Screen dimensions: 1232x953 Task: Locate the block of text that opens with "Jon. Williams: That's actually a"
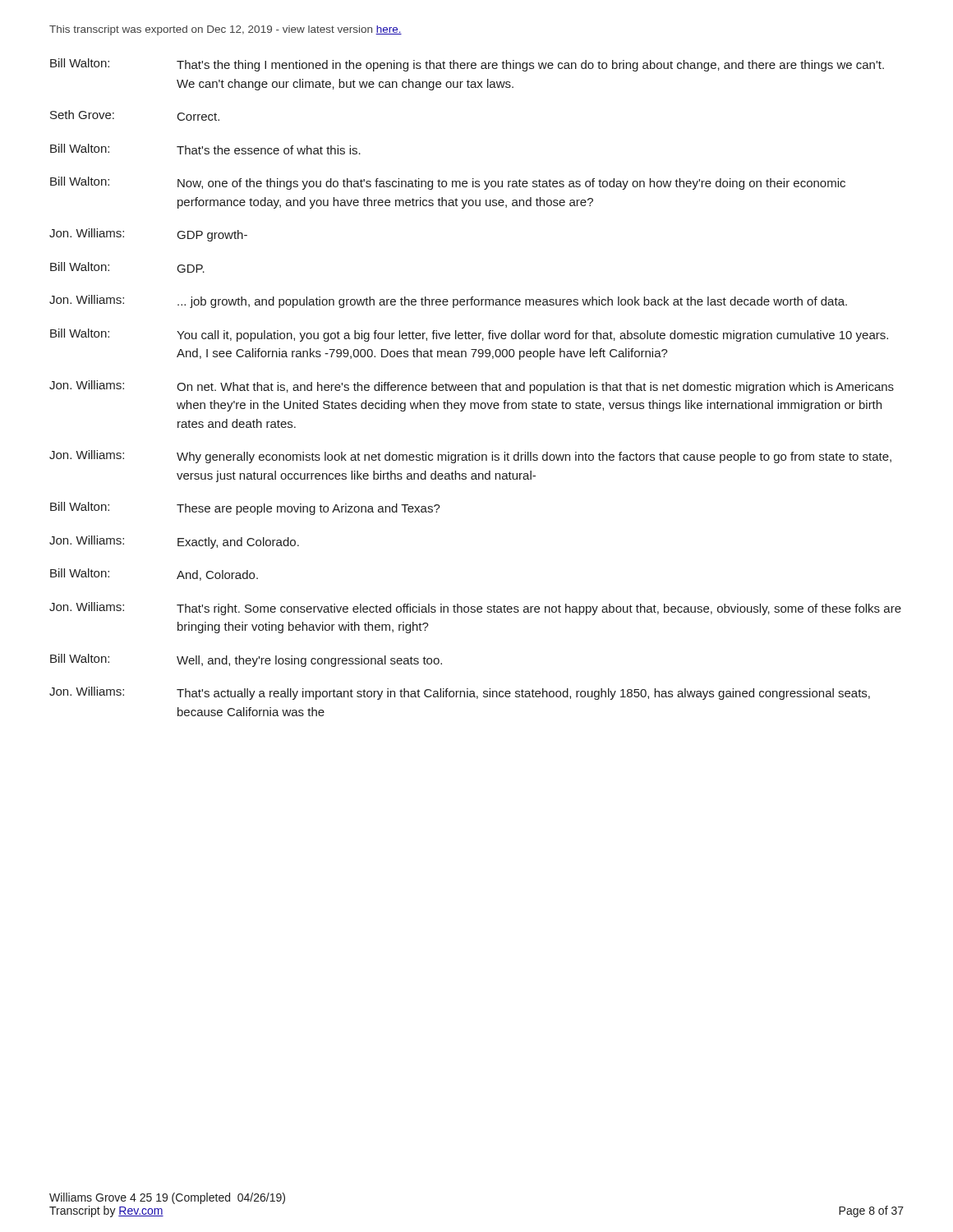(x=476, y=703)
